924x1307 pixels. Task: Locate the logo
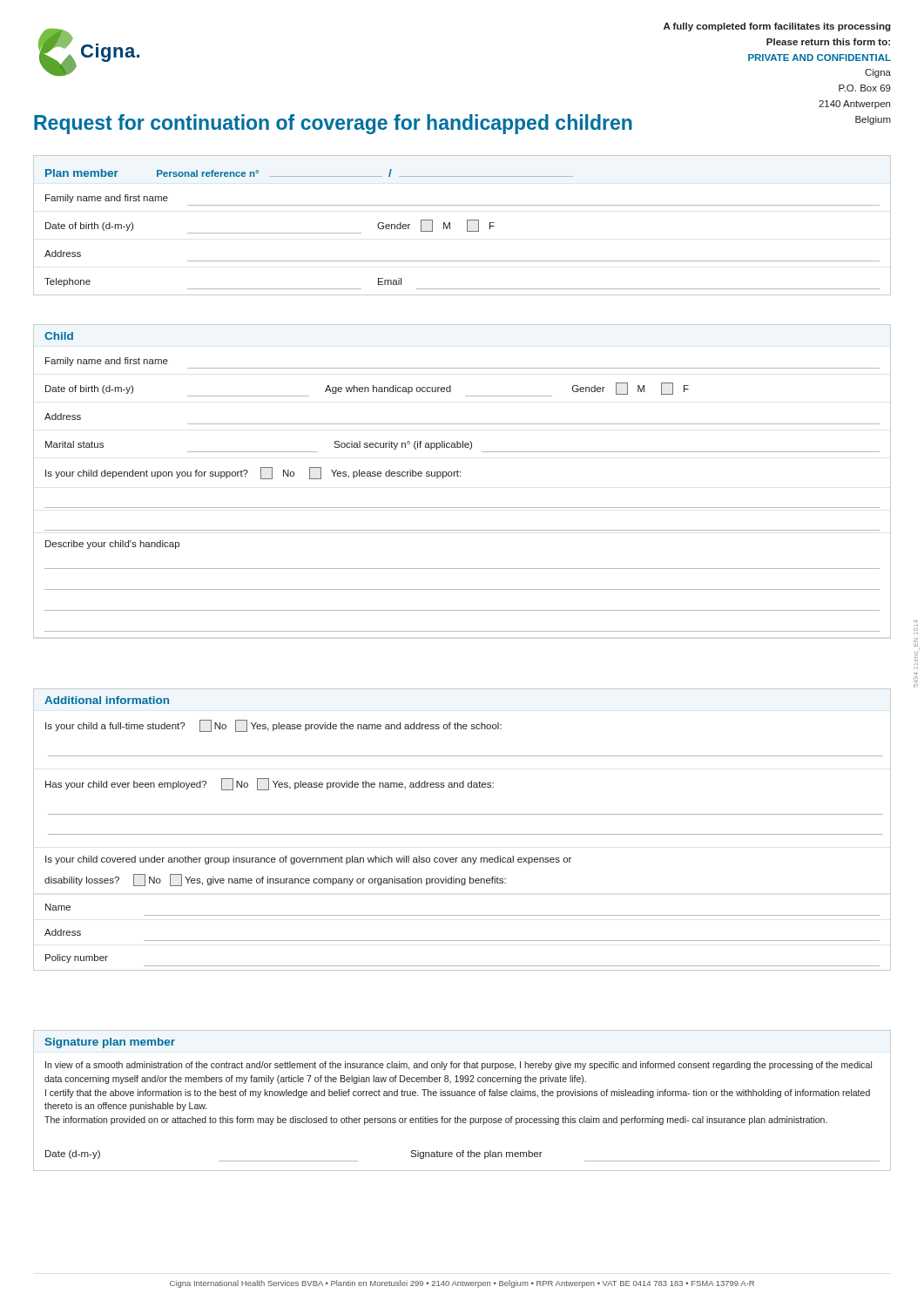[x=101, y=52]
